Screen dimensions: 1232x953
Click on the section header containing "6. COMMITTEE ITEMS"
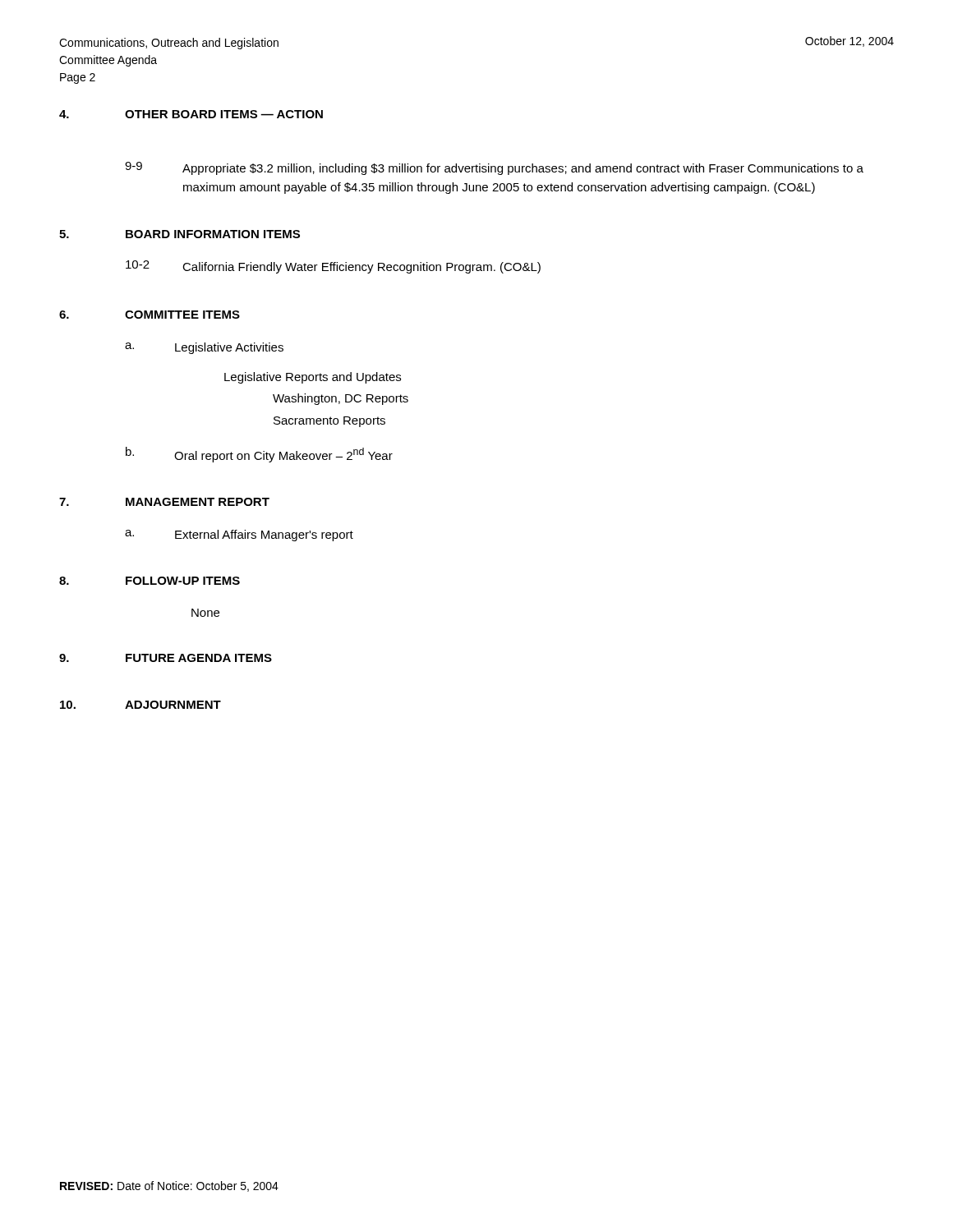click(150, 315)
